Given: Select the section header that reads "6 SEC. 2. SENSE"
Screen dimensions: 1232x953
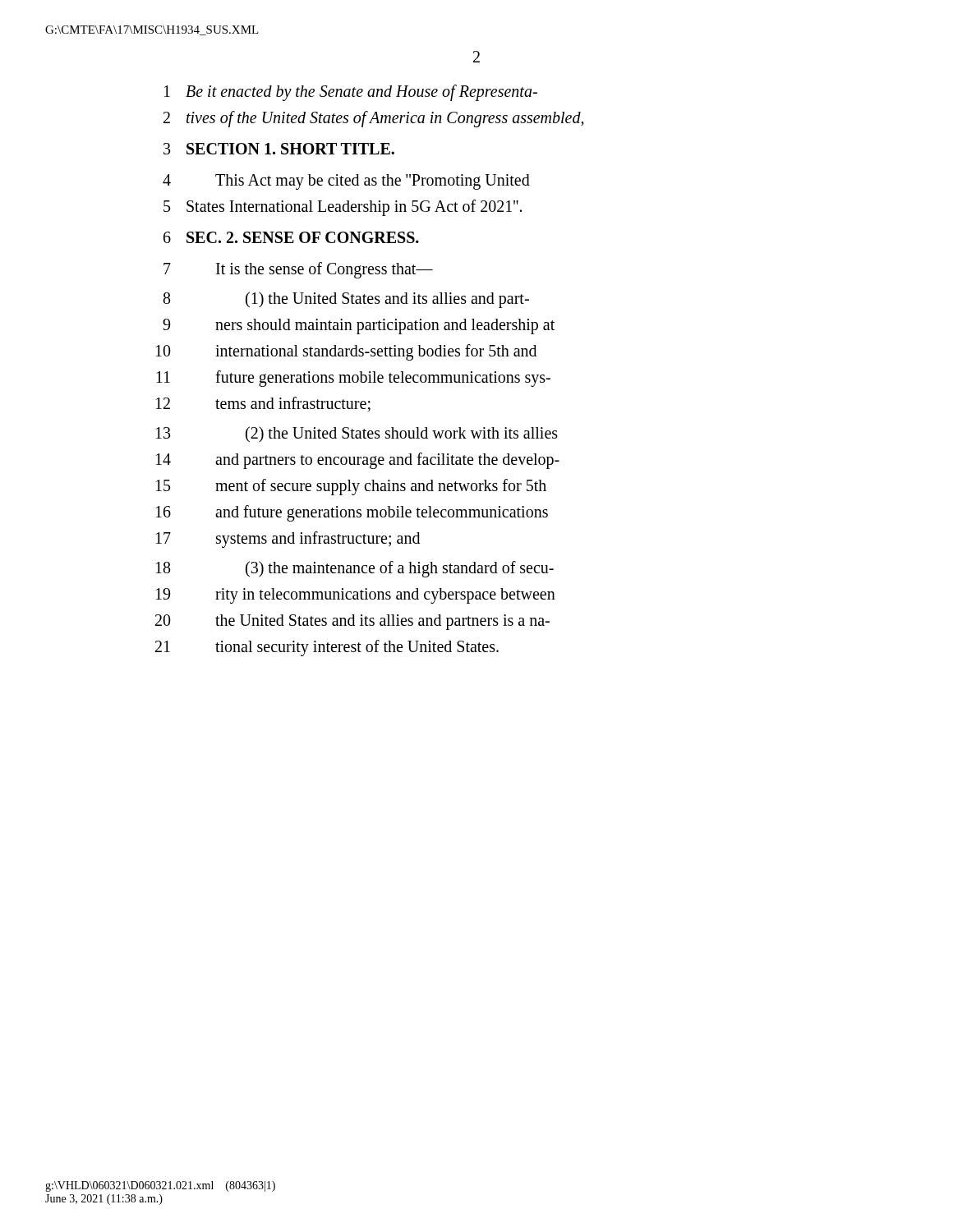Looking at the screenshot, I should point(275,238).
